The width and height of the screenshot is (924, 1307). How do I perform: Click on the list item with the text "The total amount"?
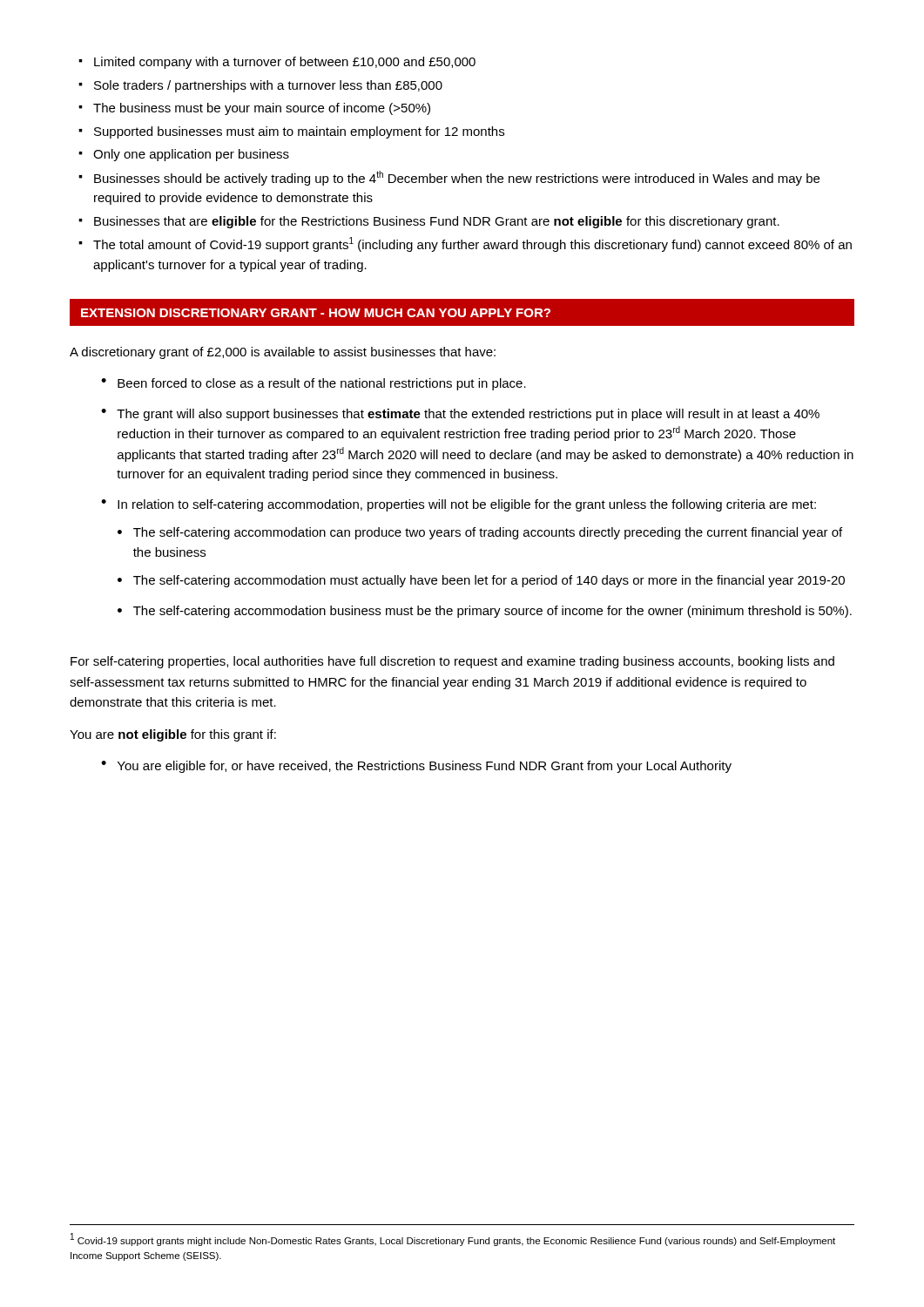pyautogui.click(x=474, y=254)
